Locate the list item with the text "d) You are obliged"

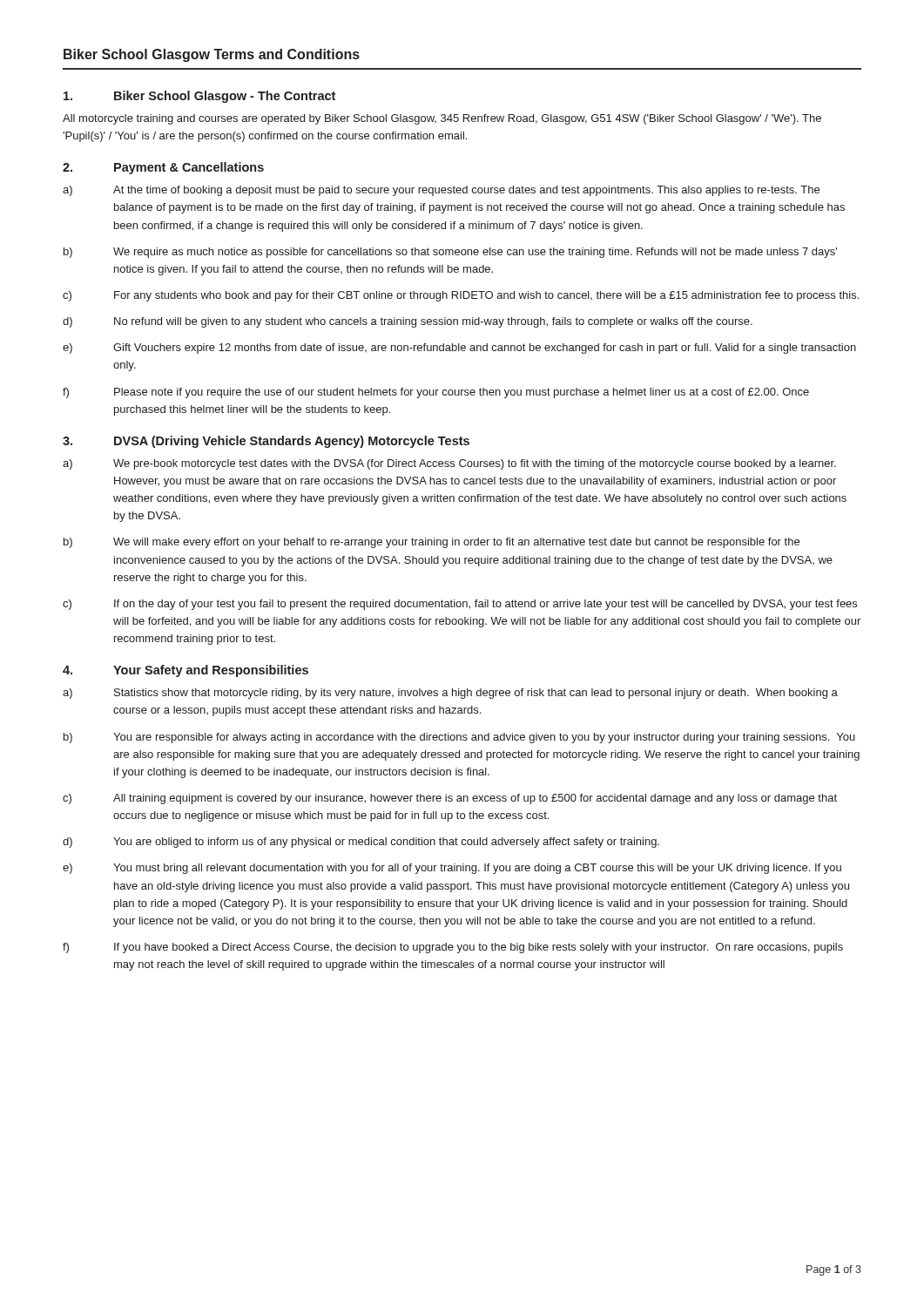coord(462,842)
